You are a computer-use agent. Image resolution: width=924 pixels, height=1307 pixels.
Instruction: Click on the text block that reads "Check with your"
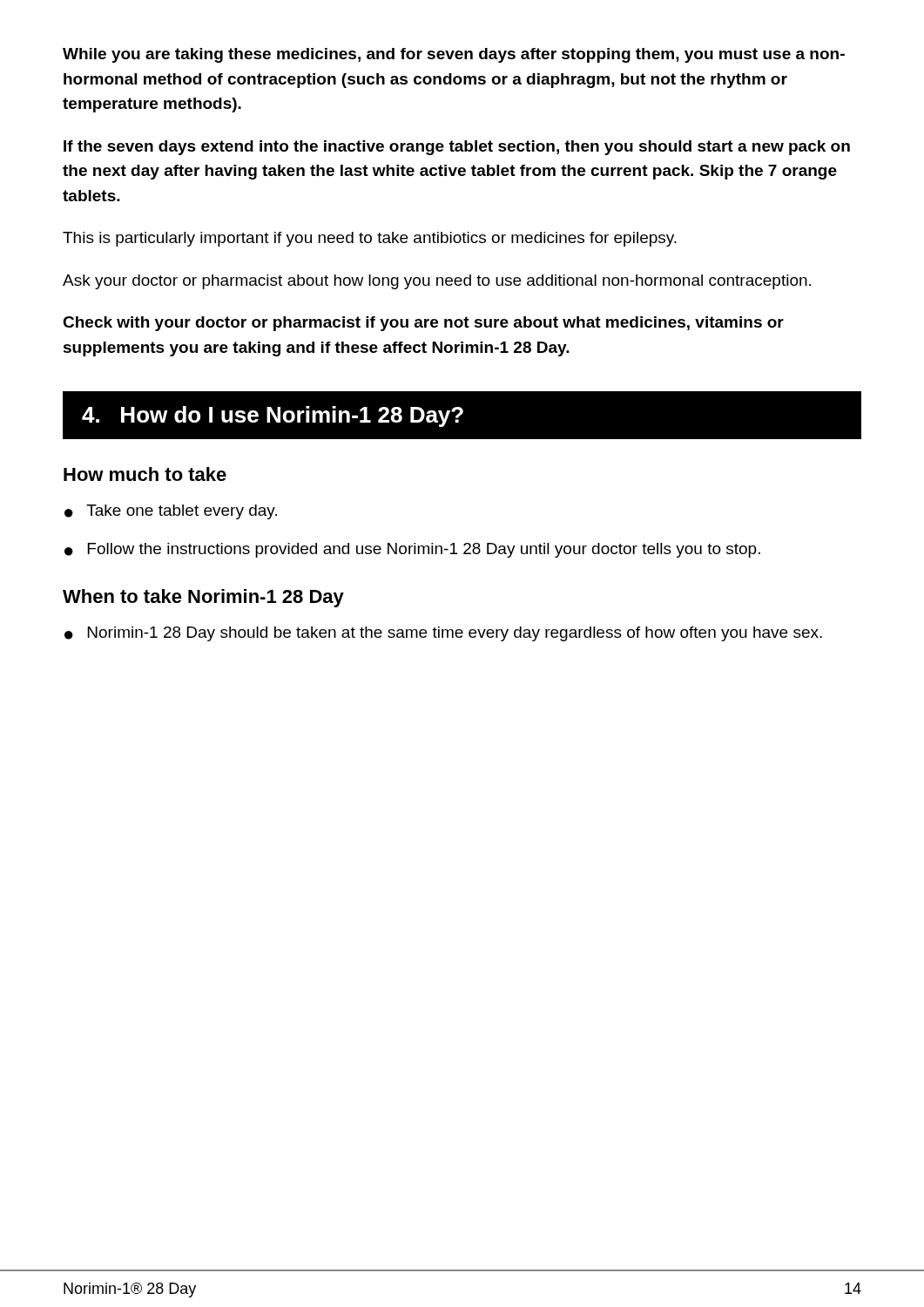[x=423, y=334]
